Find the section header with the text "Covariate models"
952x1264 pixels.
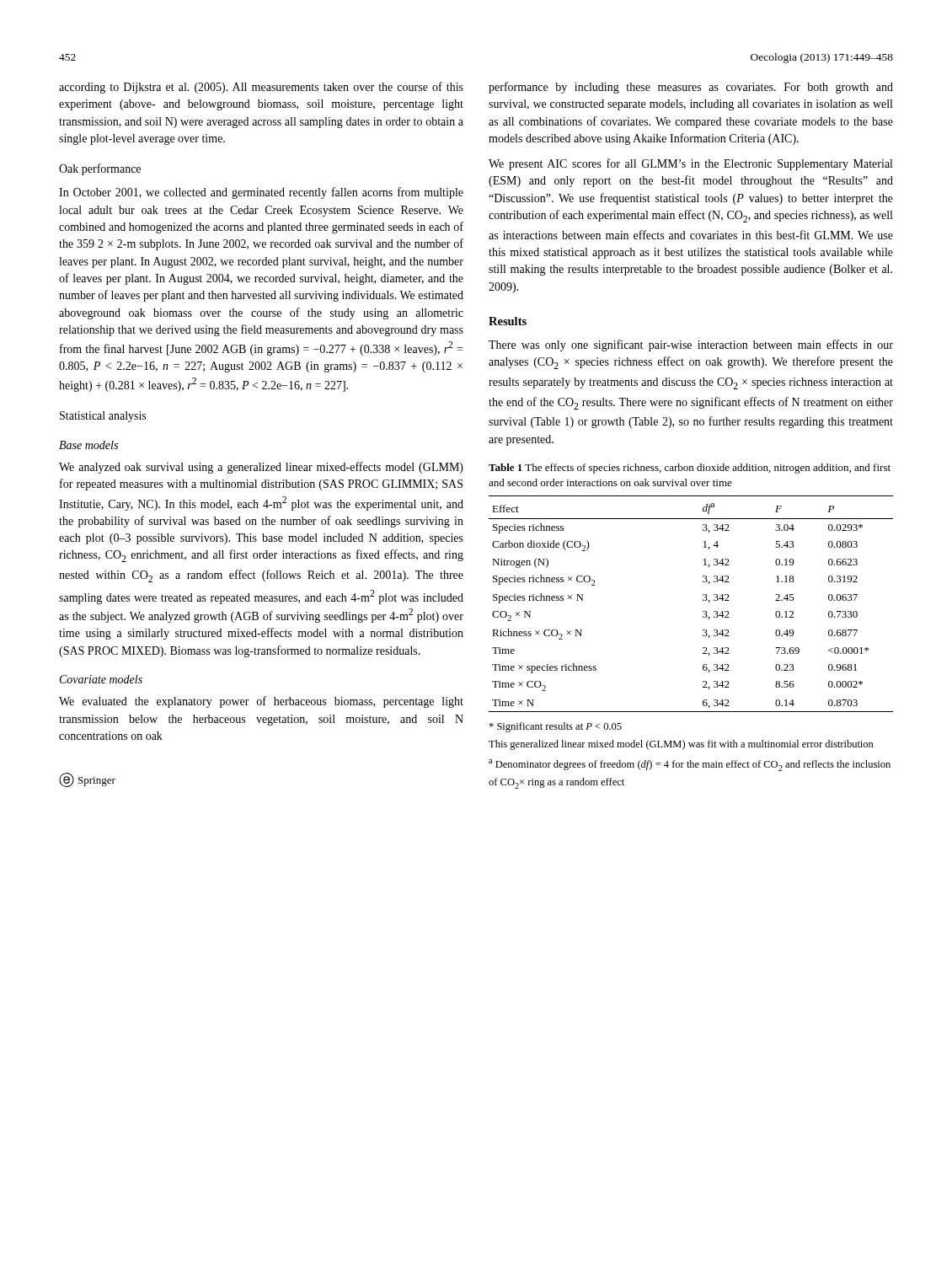point(101,679)
